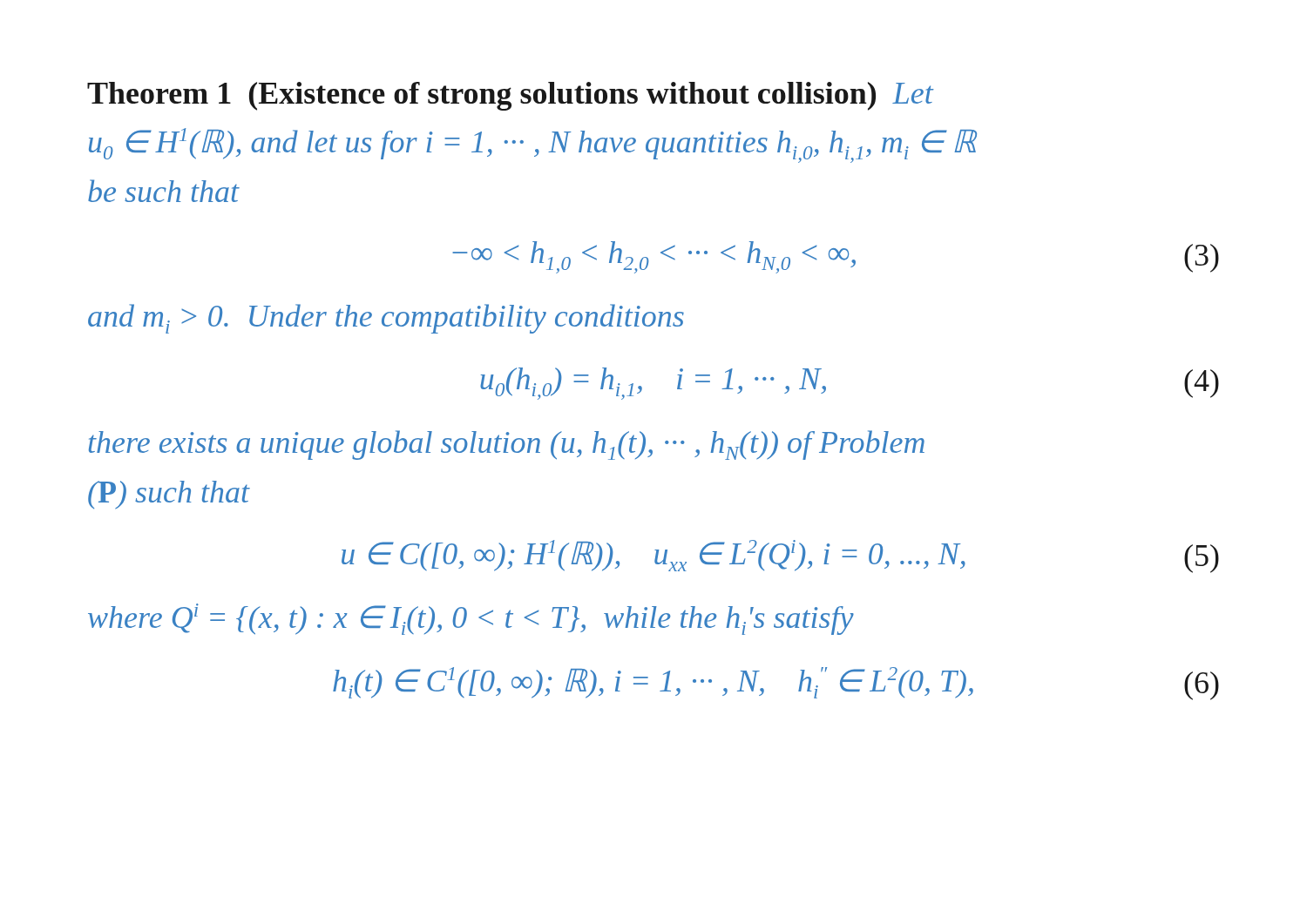Screen dimensions: 924x1307
Task: Find the text starting "and mi > 0. Under the compatibility"
Action: tap(386, 319)
